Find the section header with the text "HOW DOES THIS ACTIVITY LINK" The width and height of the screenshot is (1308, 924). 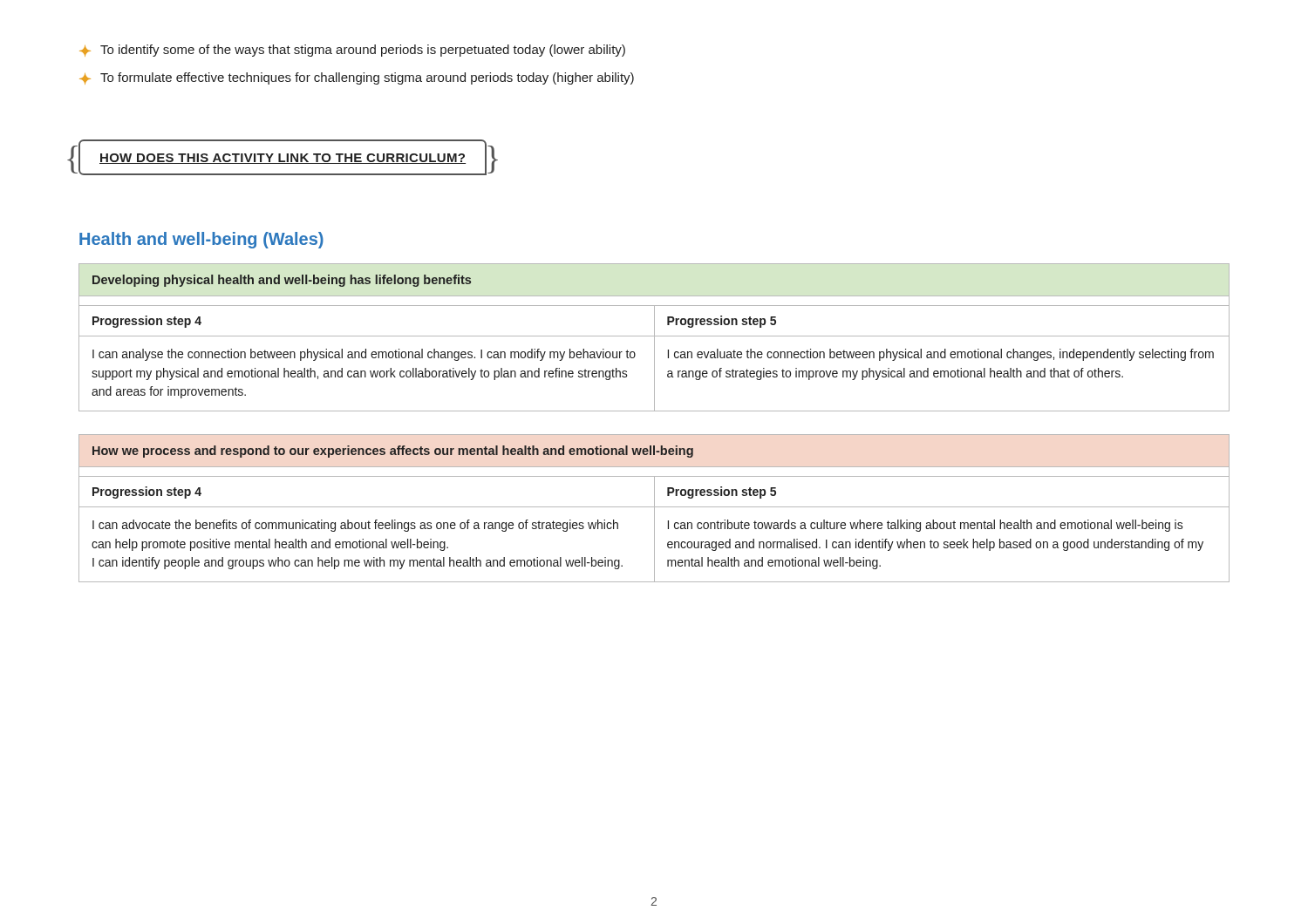click(283, 157)
